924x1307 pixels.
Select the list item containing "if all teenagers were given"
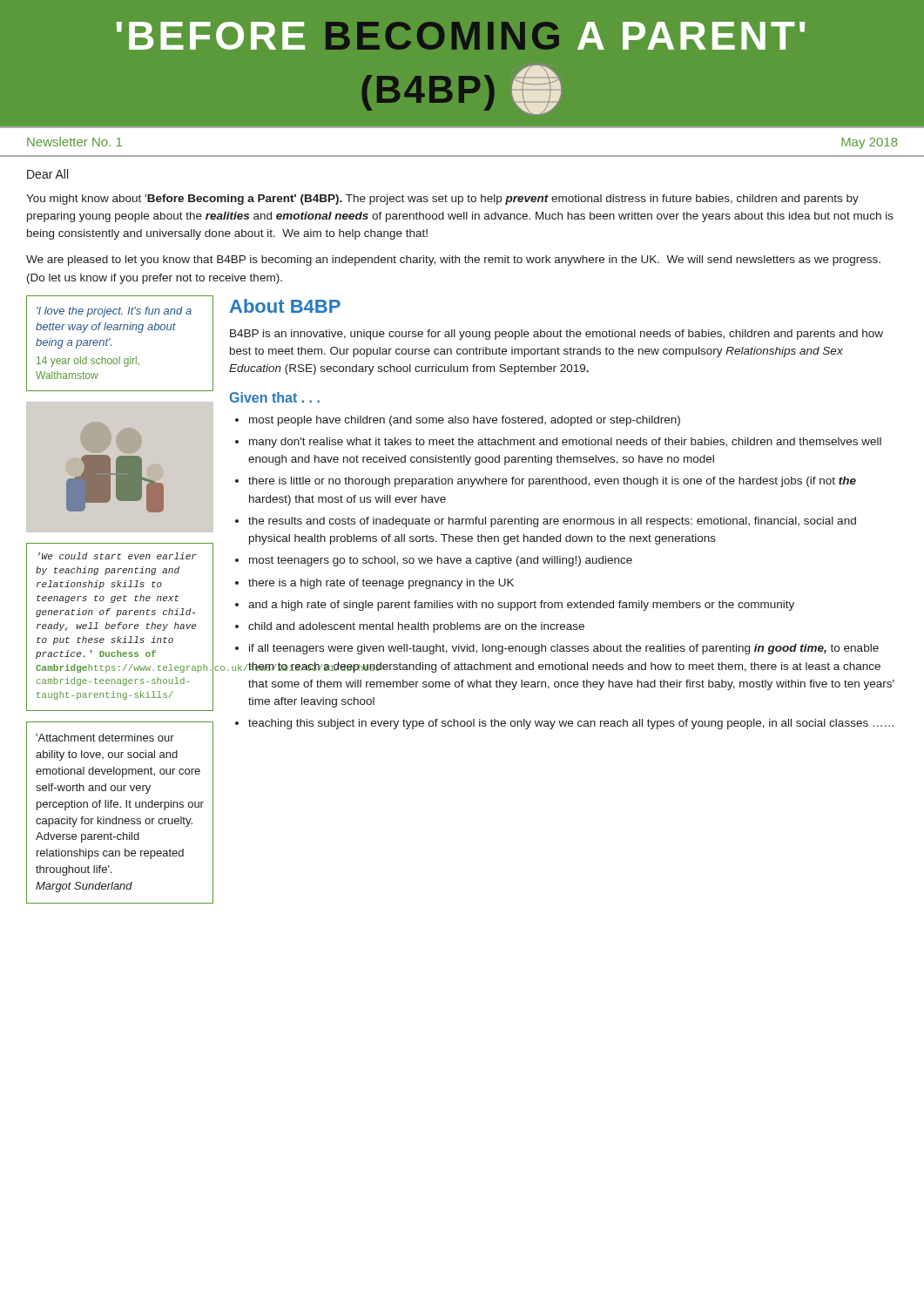pos(571,675)
